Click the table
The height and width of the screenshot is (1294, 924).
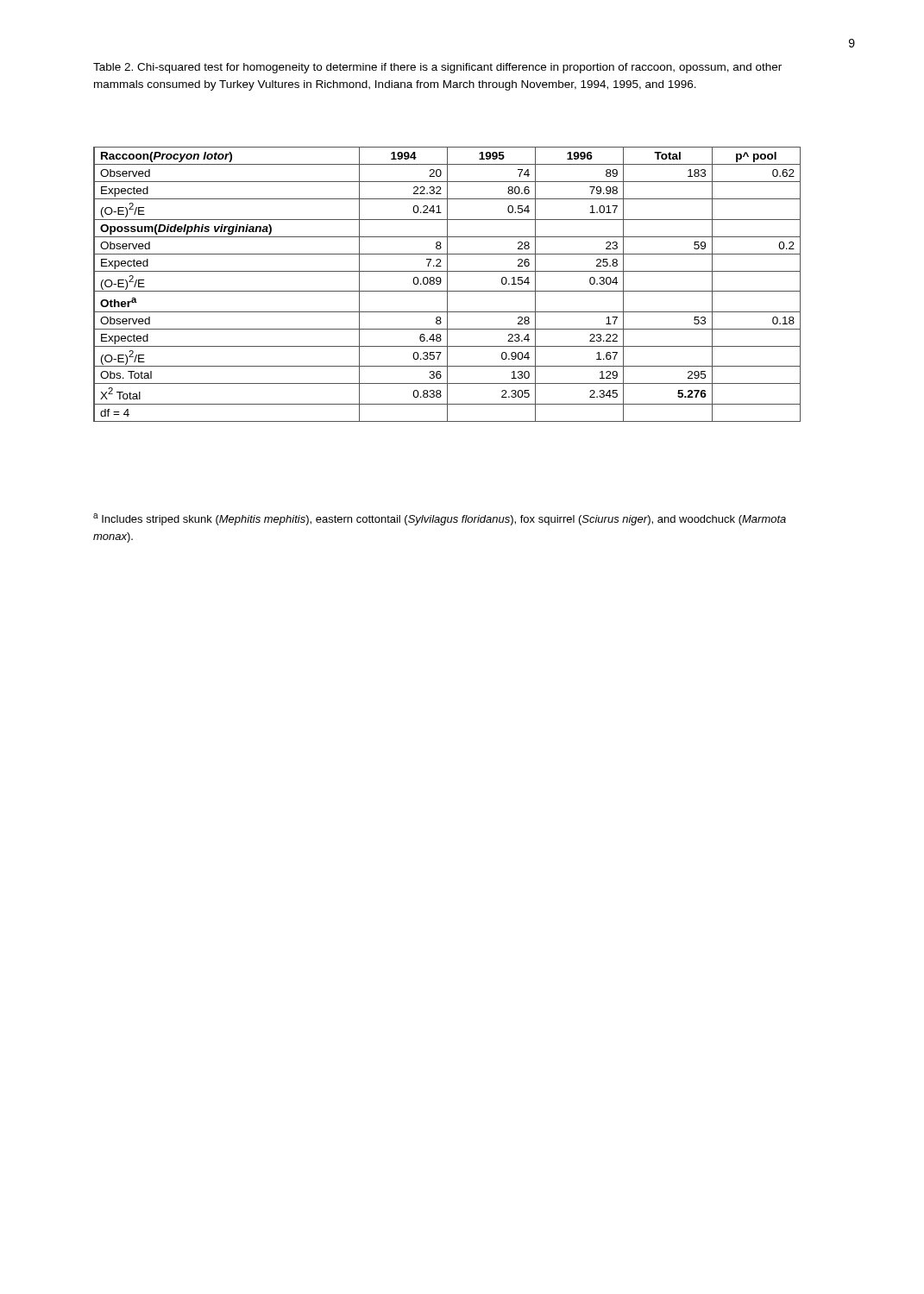[447, 284]
